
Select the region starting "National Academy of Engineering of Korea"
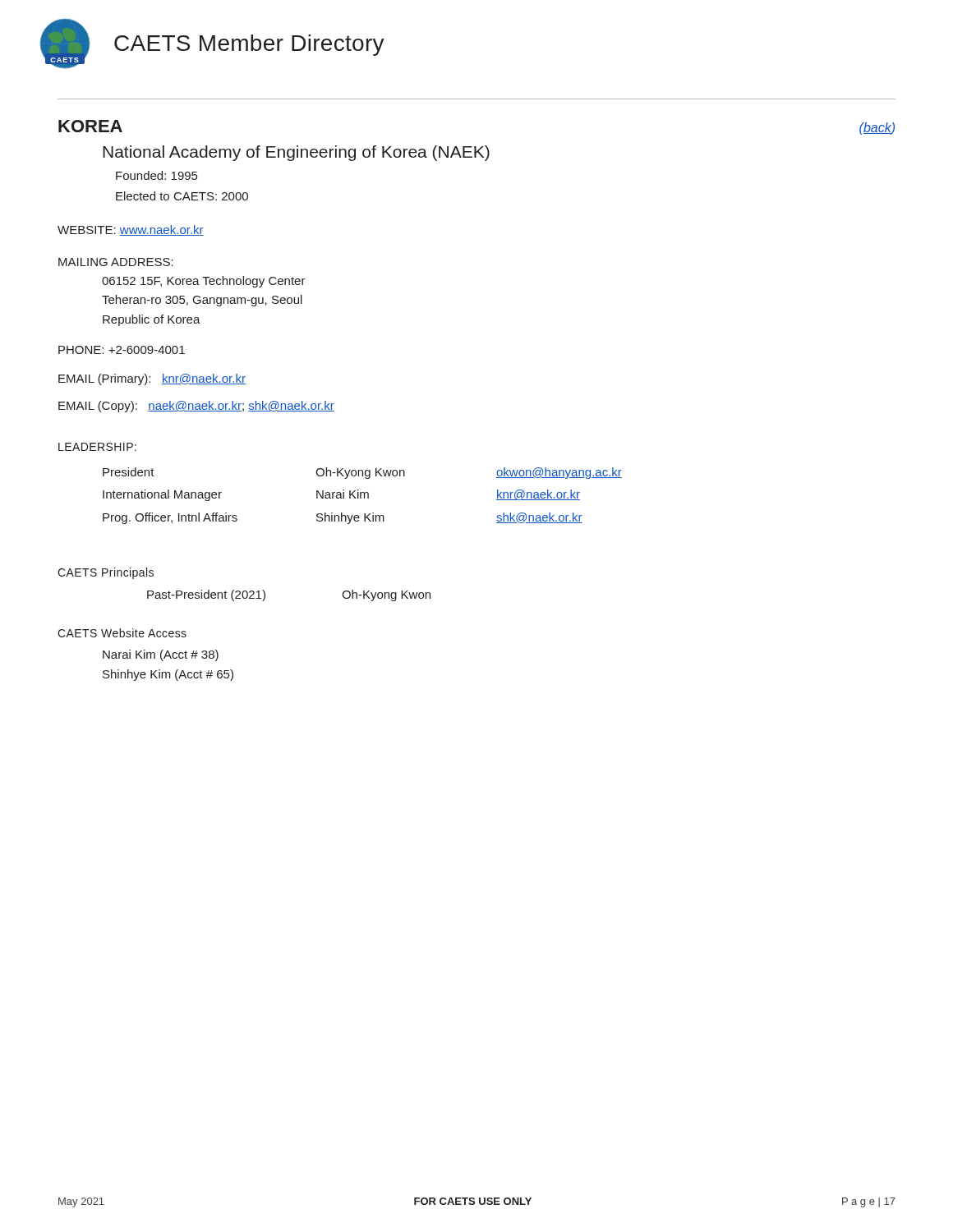point(296,152)
